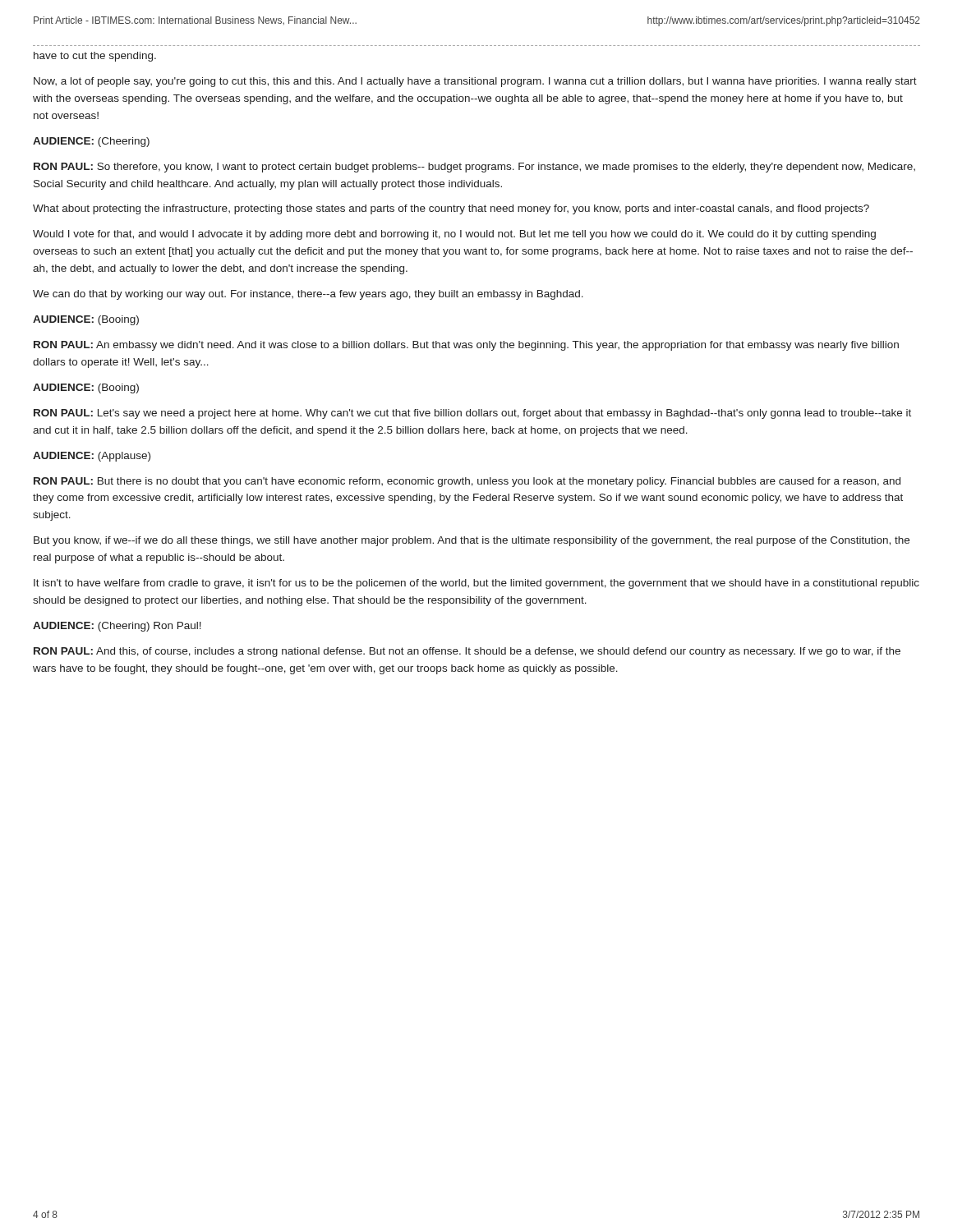This screenshot has width=953, height=1232.
Task: Locate the text "AUDIENCE: (Cheering)"
Action: point(91,141)
